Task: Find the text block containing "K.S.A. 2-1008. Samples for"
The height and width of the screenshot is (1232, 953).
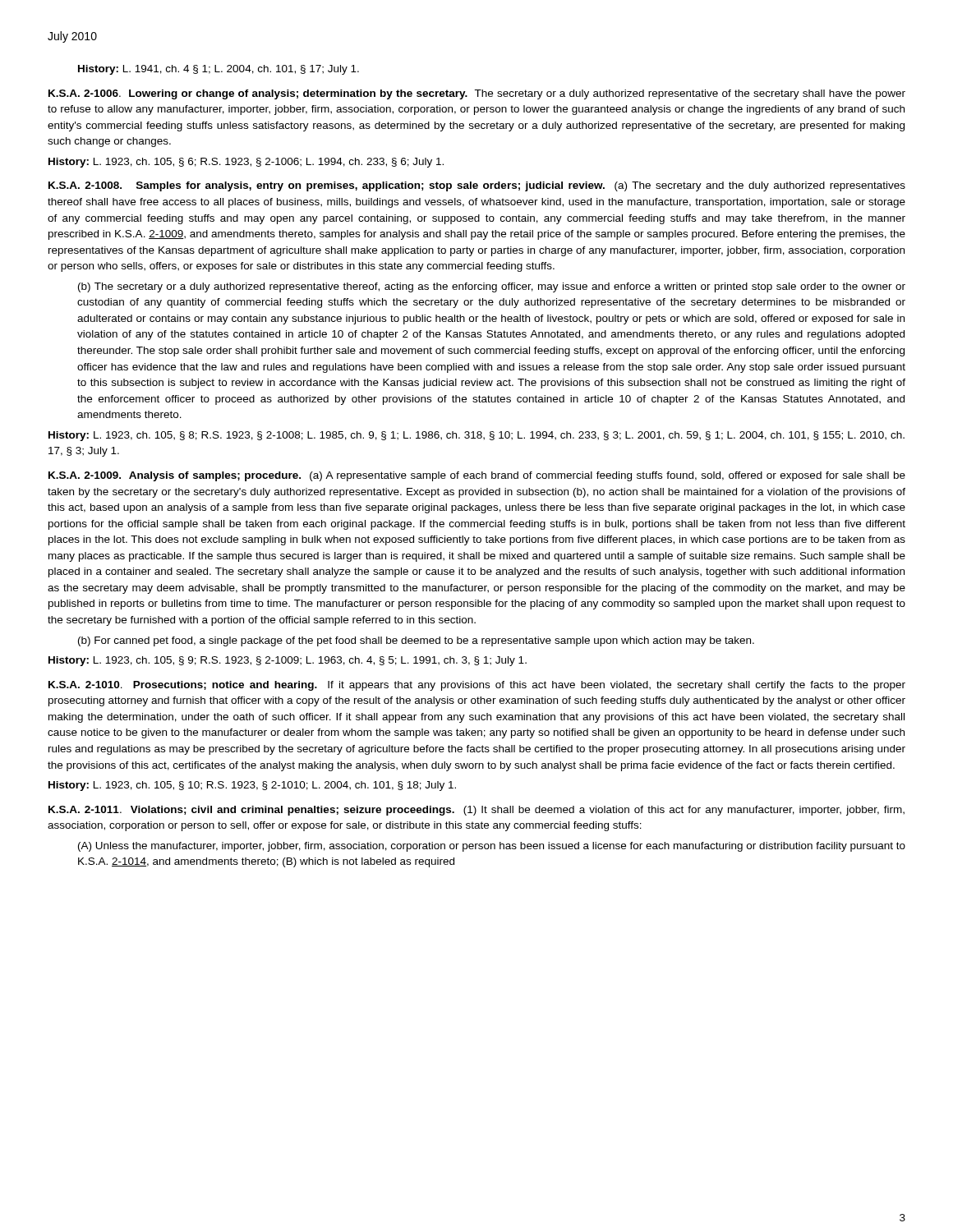Action: click(x=476, y=318)
